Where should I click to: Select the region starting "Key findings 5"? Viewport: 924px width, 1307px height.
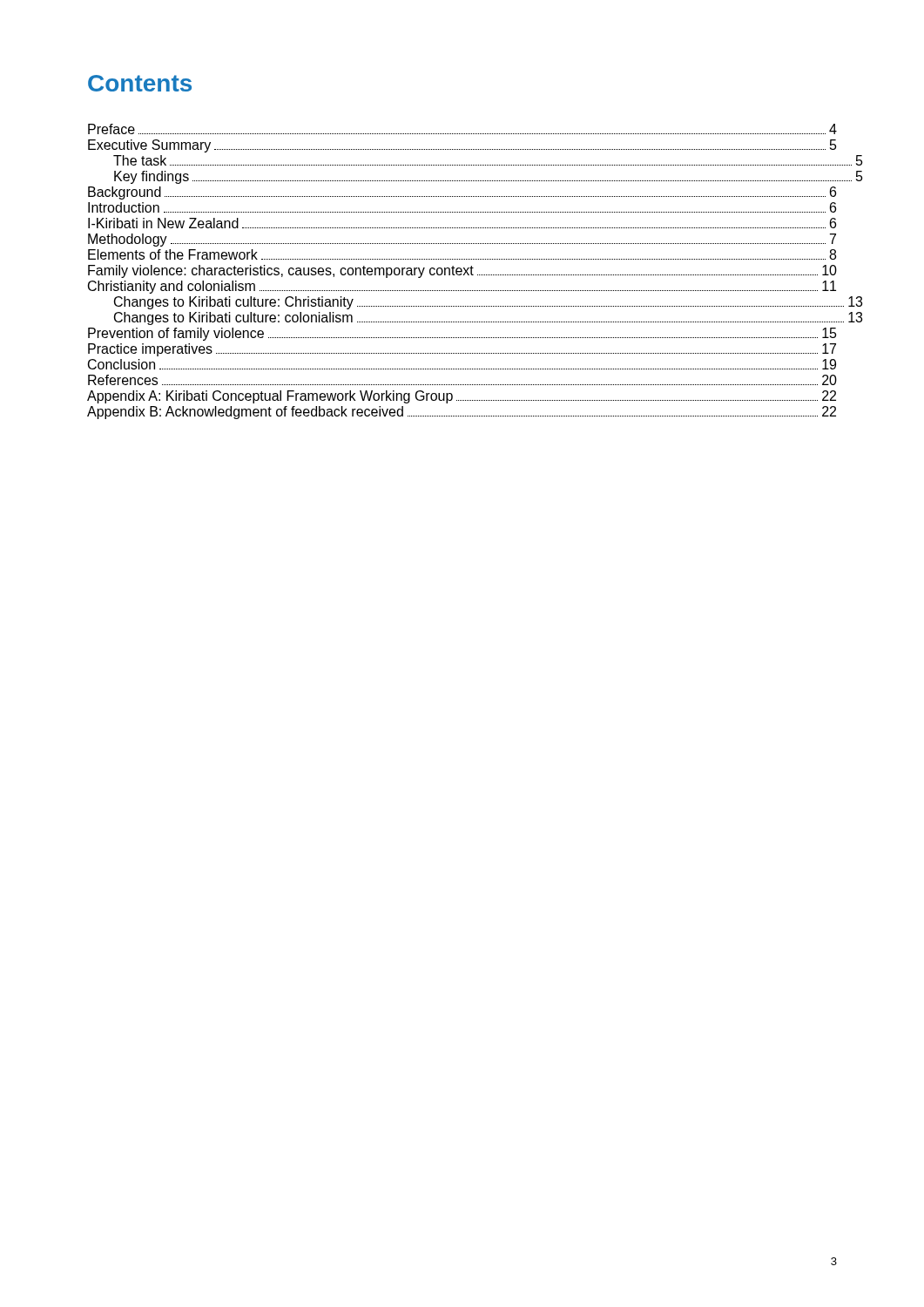click(x=488, y=177)
